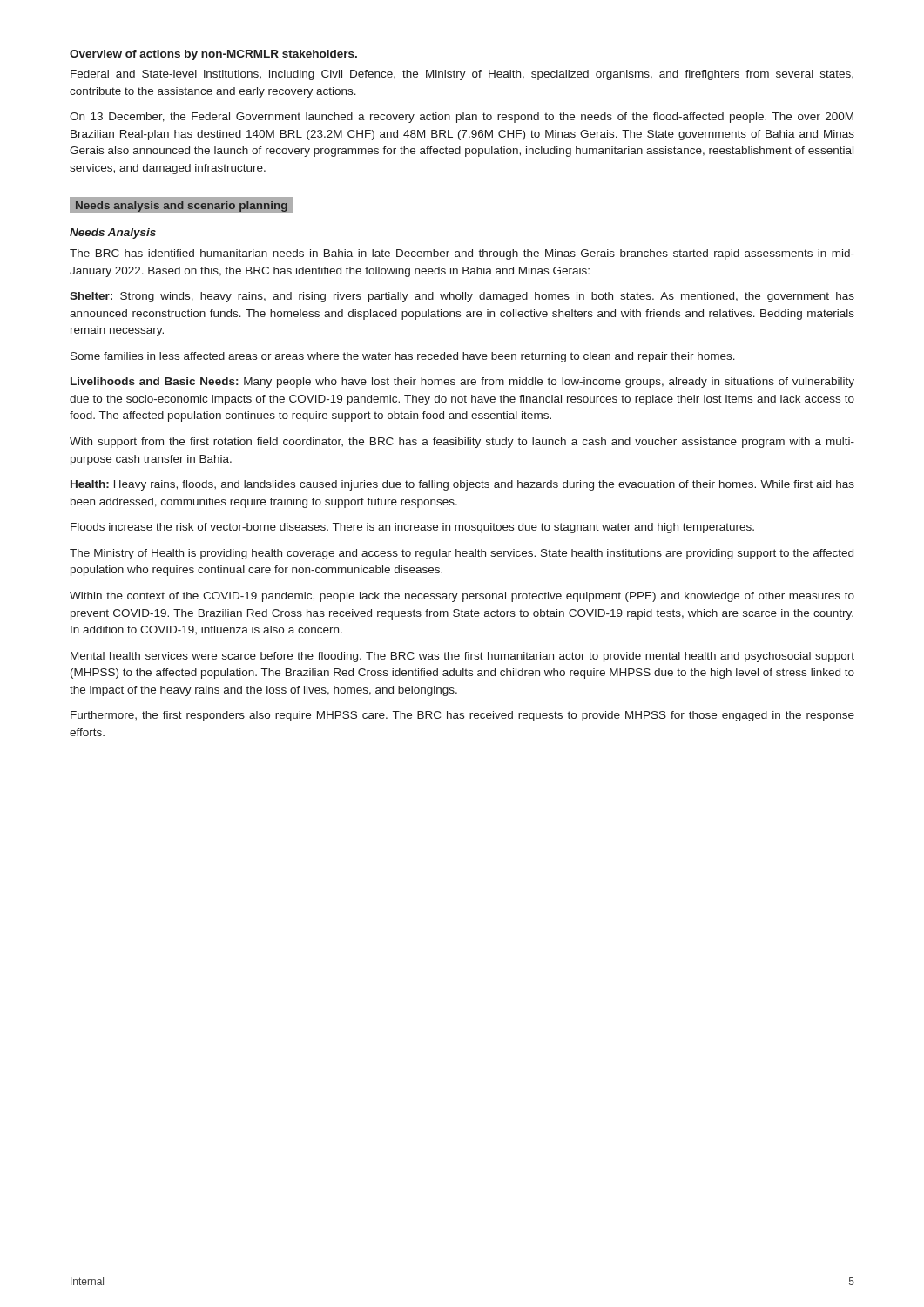Locate the text block that reads "On 13 December, the Federal Government launched"
924x1307 pixels.
[x=462, y=142]
